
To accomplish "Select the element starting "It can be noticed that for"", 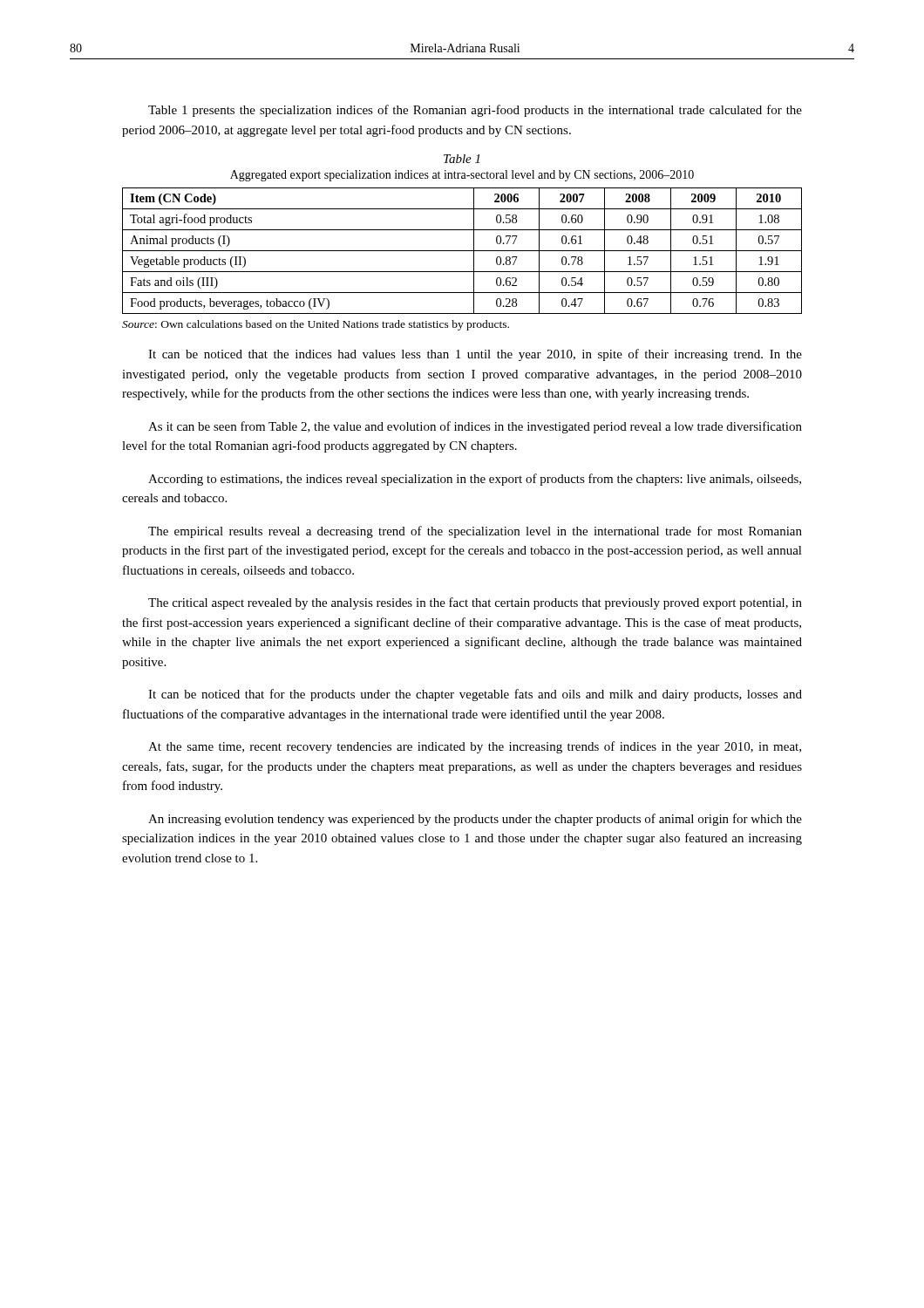I will click(462, 704).
